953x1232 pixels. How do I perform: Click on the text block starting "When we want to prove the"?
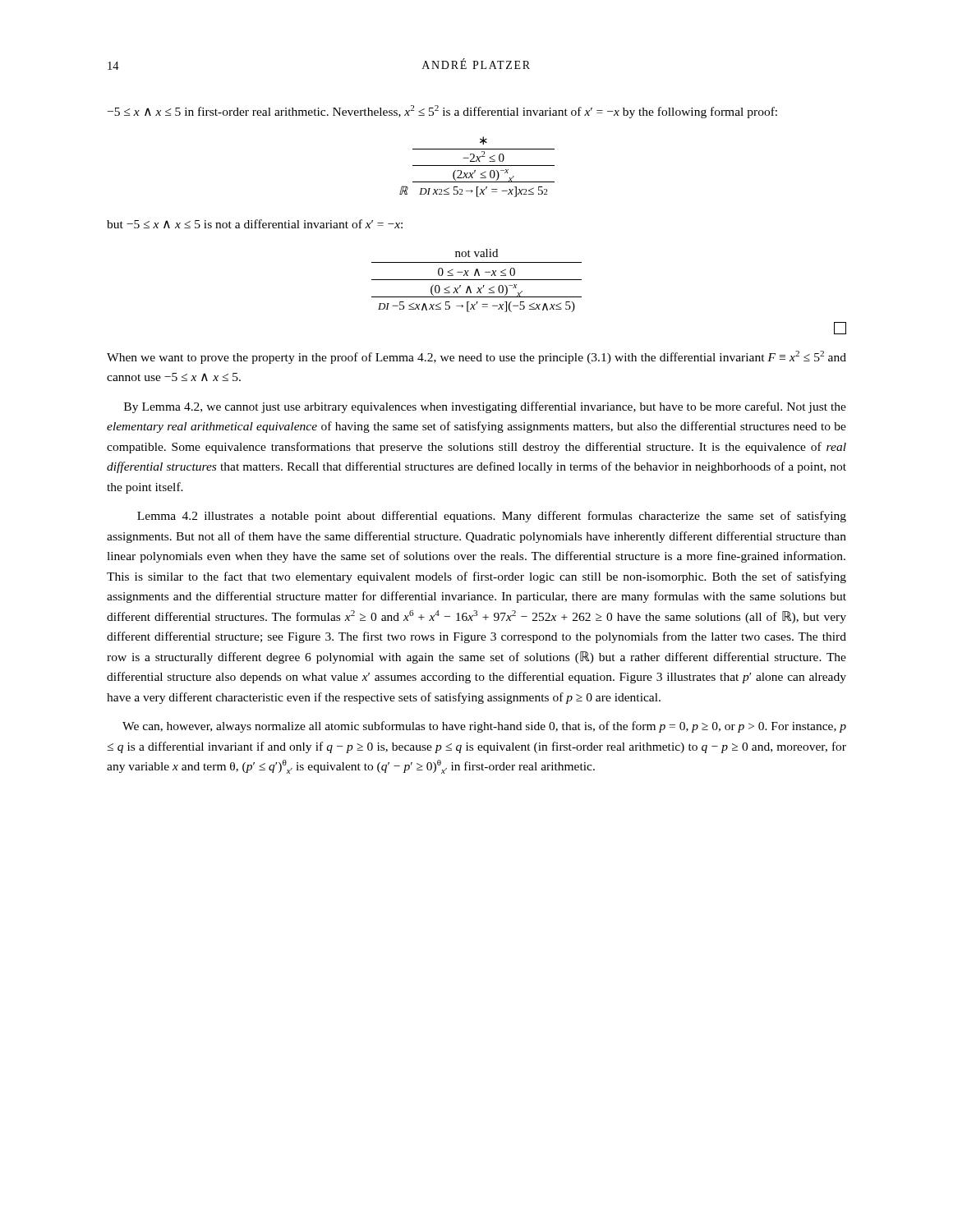coord(476,366)
